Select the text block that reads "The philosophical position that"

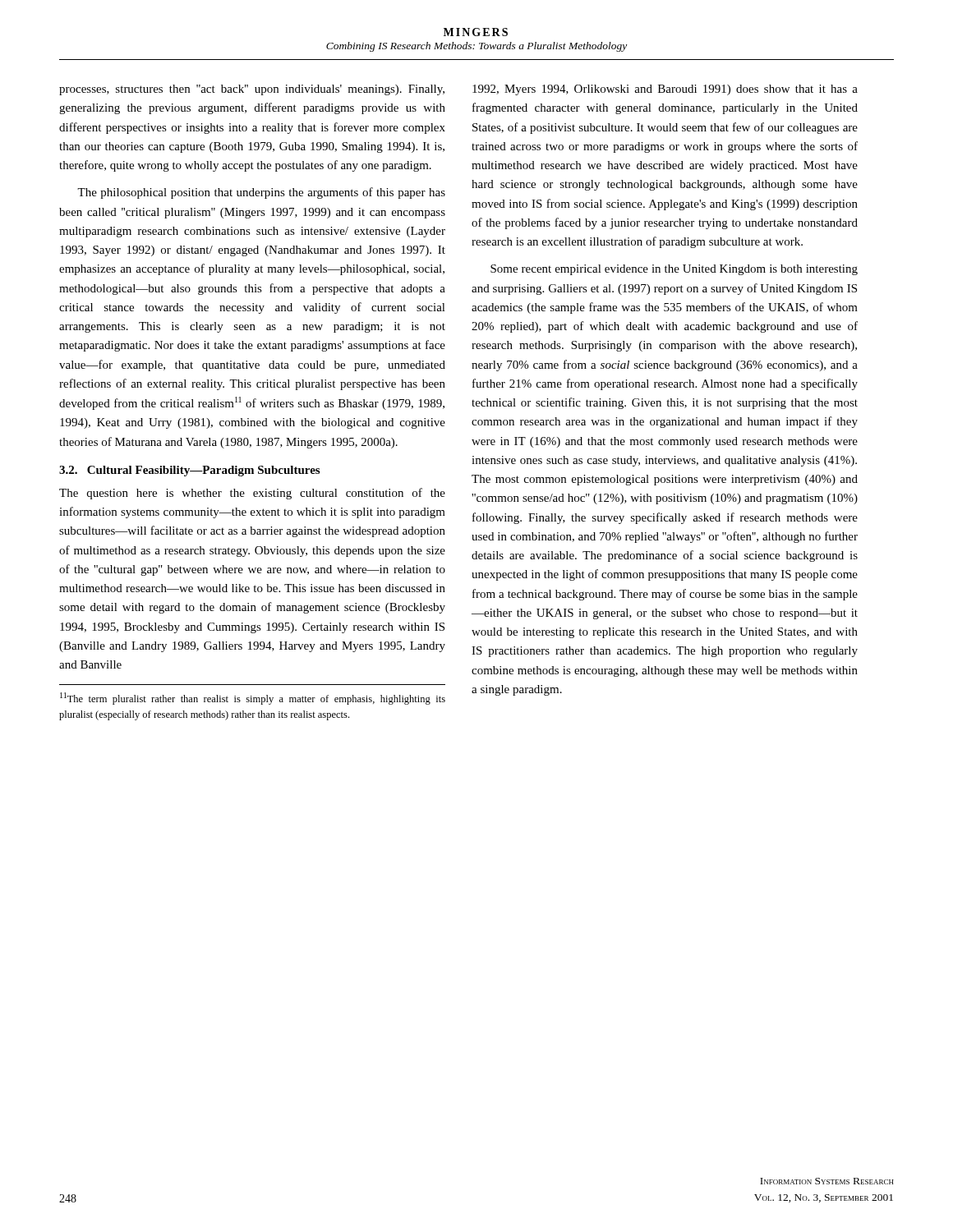pyautogui.click(x=252, y=317)
